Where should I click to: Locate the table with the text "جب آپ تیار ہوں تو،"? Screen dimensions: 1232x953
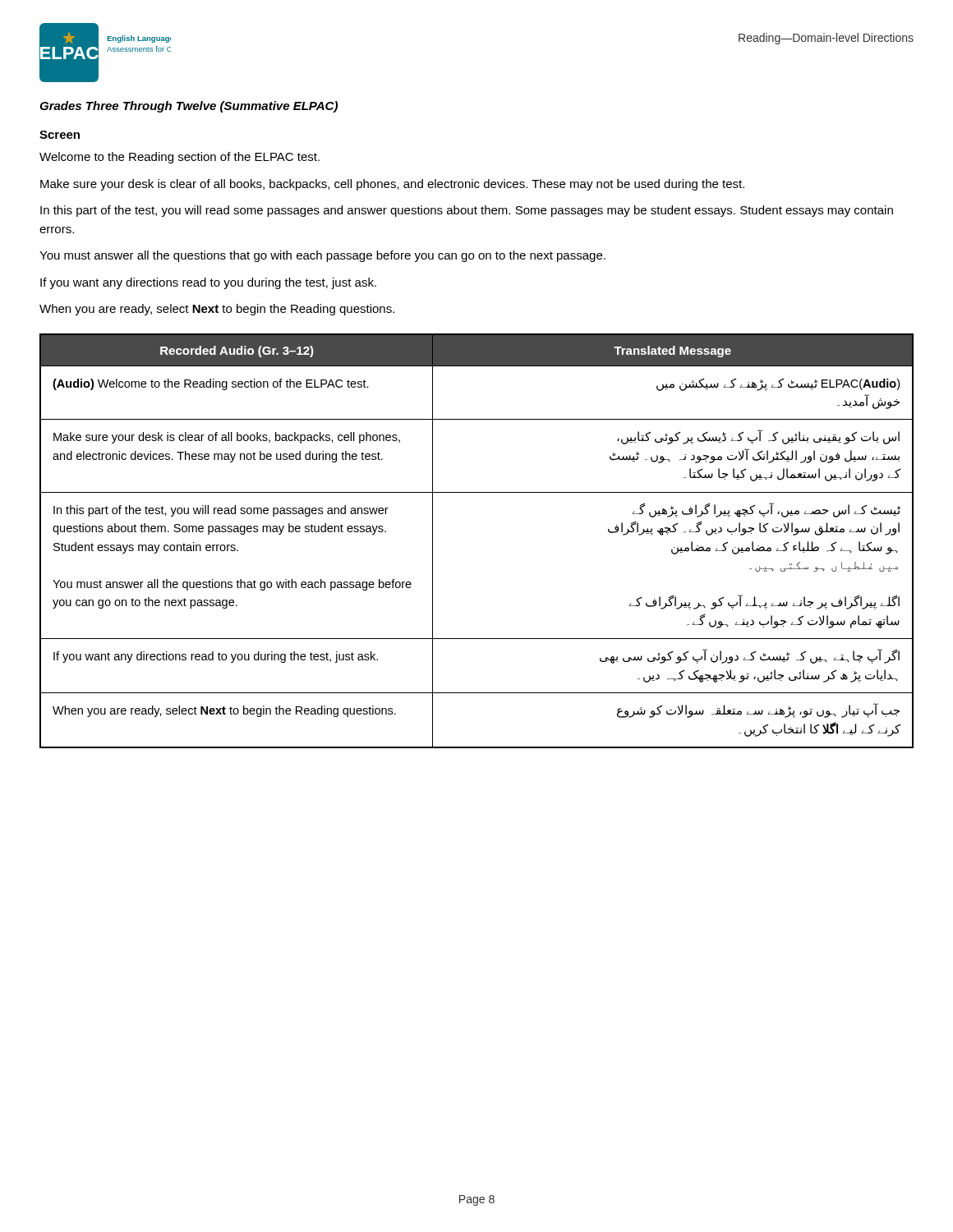pyautogui.click(x=476, y=541)
